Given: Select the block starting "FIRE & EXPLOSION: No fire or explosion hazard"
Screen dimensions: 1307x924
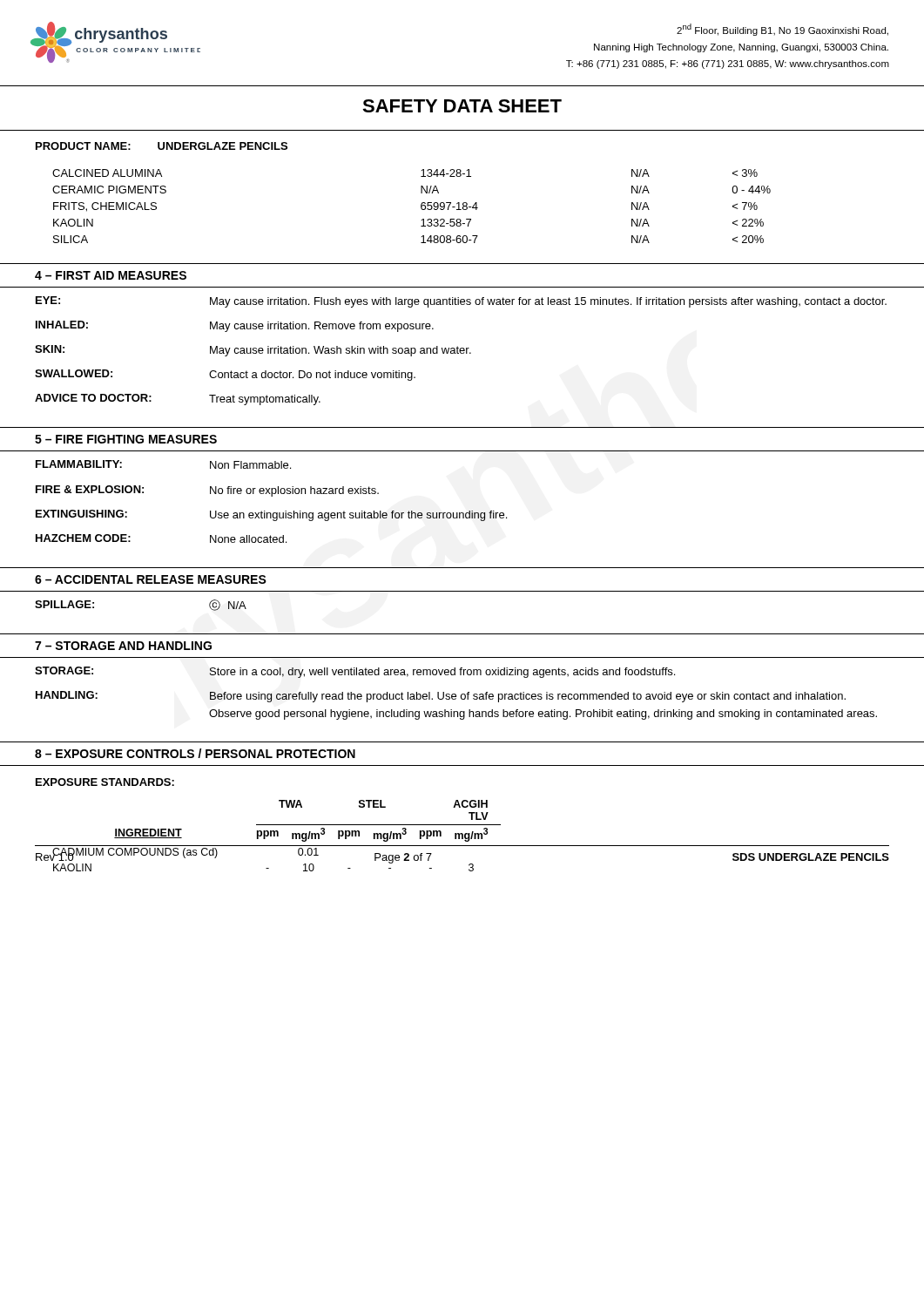Looking at the screenshot, I should tap(207, 491).
